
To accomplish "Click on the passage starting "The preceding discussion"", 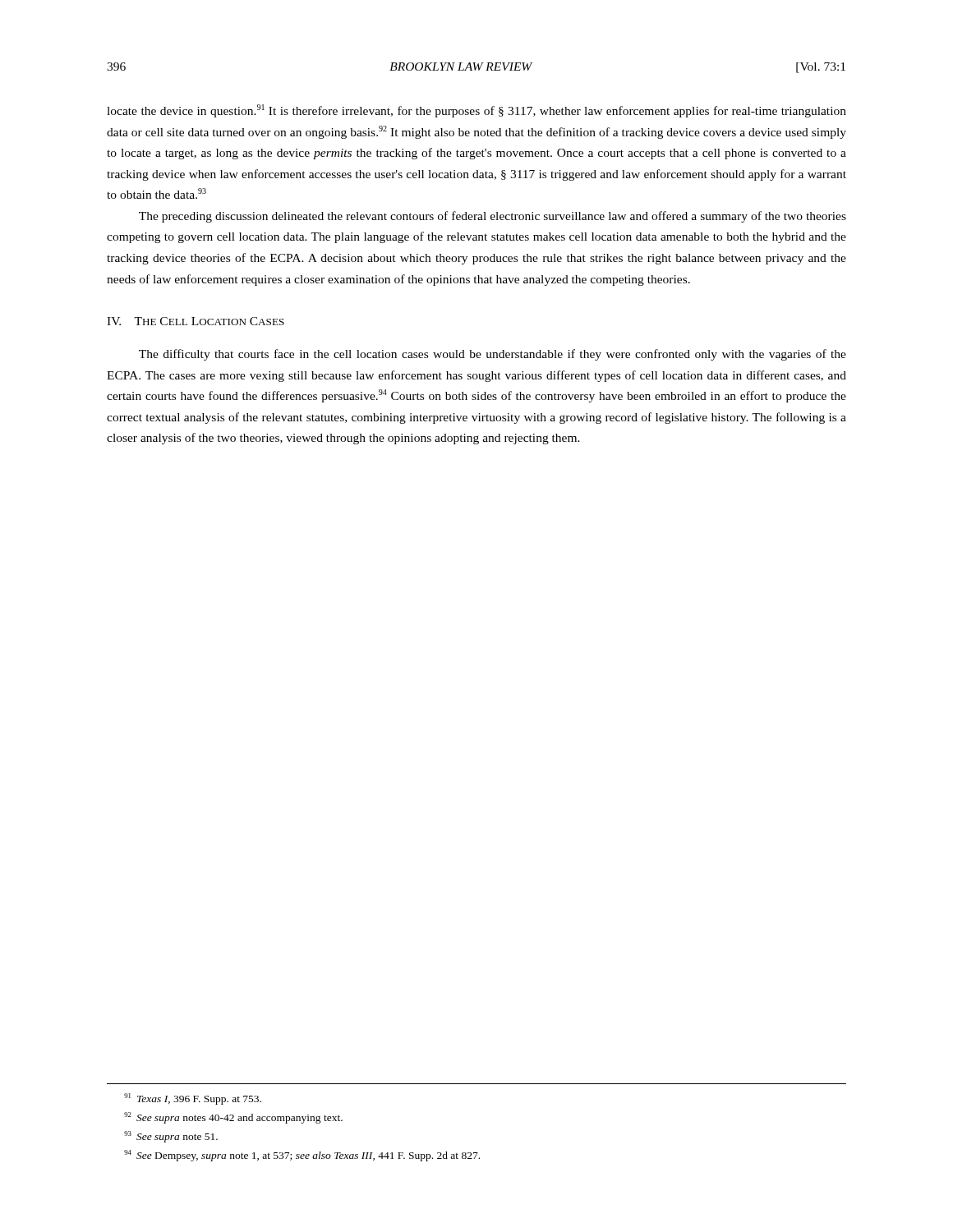I will point(476,247).
